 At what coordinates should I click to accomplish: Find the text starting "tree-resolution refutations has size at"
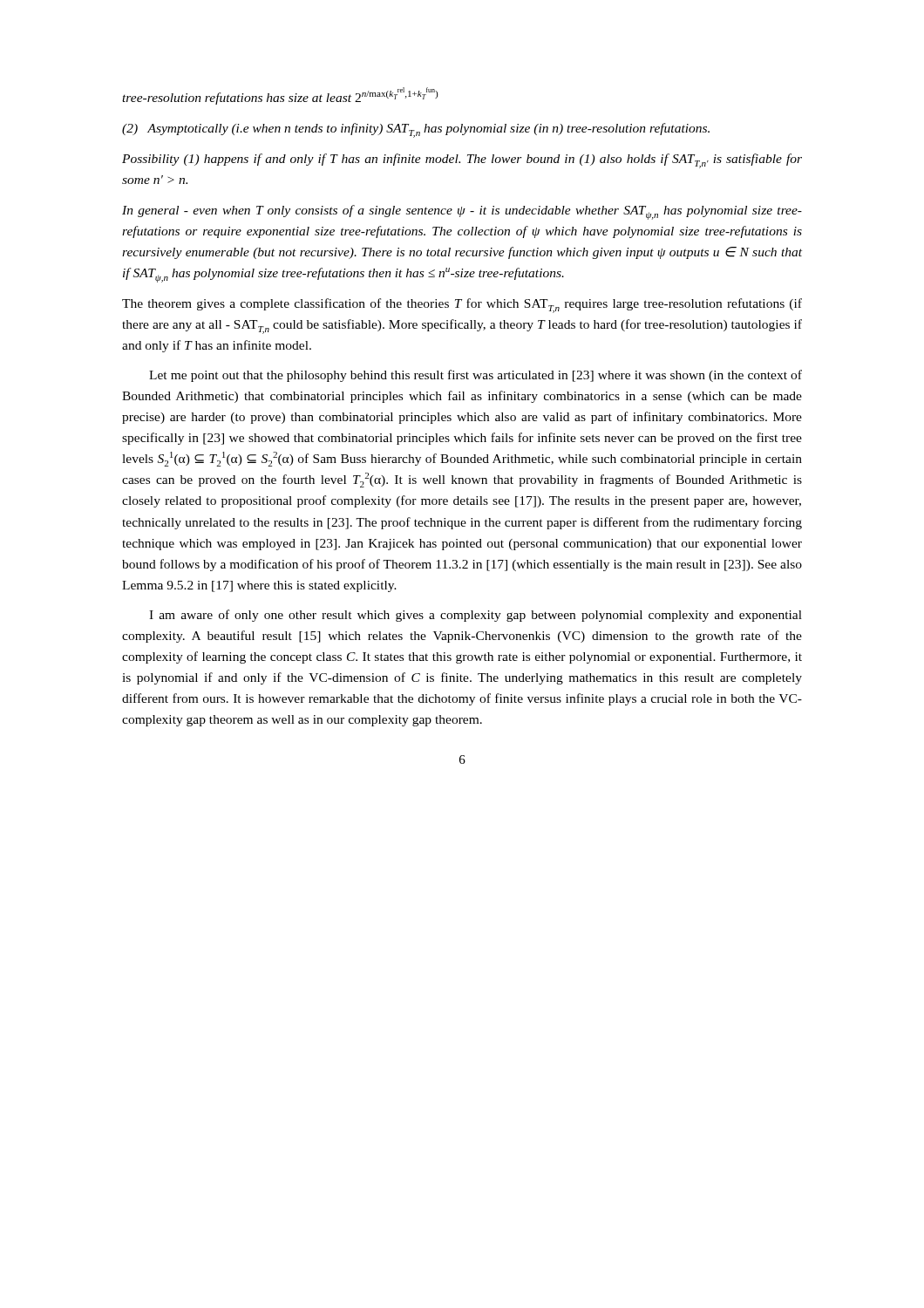(x=280, y=96)
